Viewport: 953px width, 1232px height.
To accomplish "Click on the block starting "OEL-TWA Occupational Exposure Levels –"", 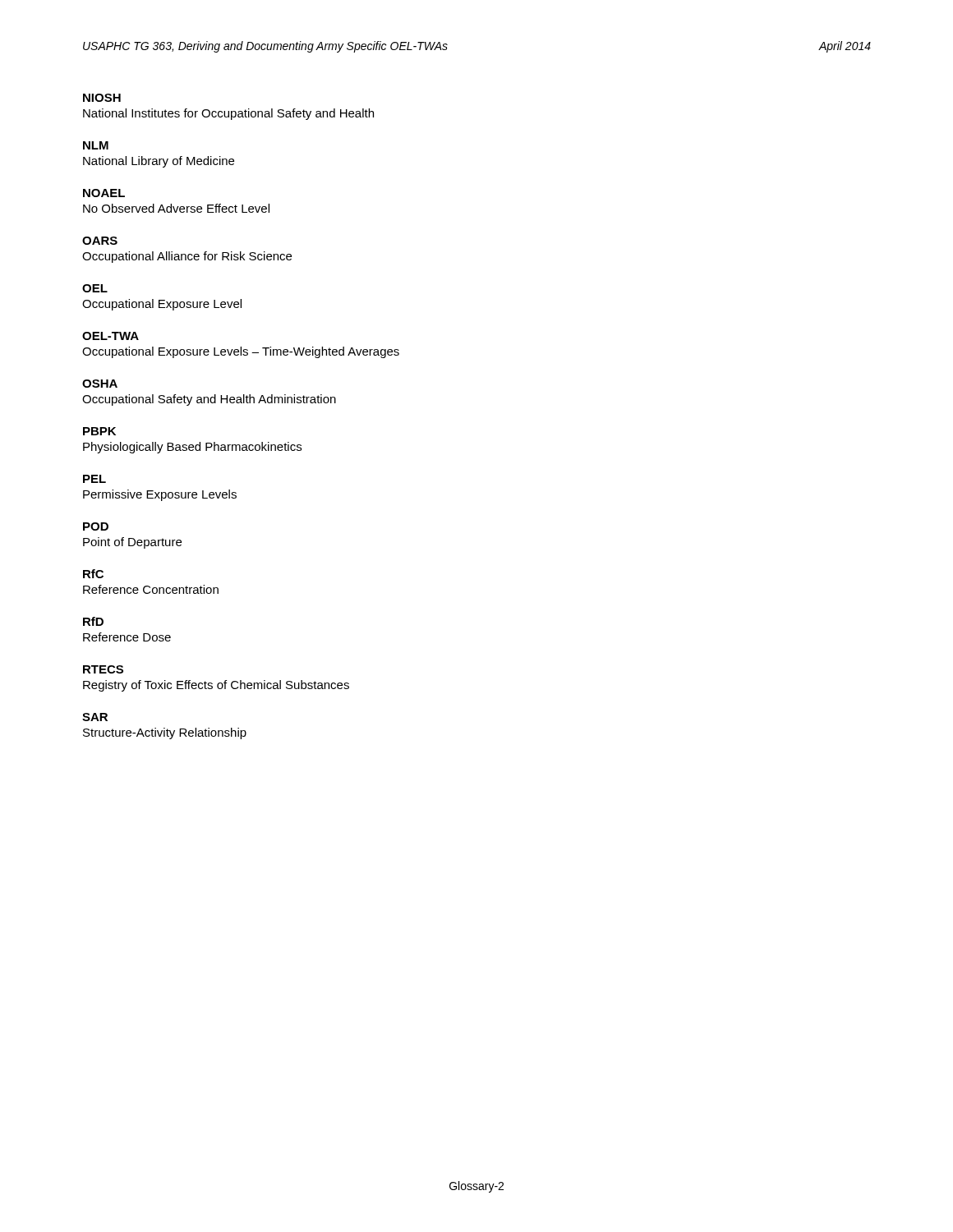I will click(110, 336).
